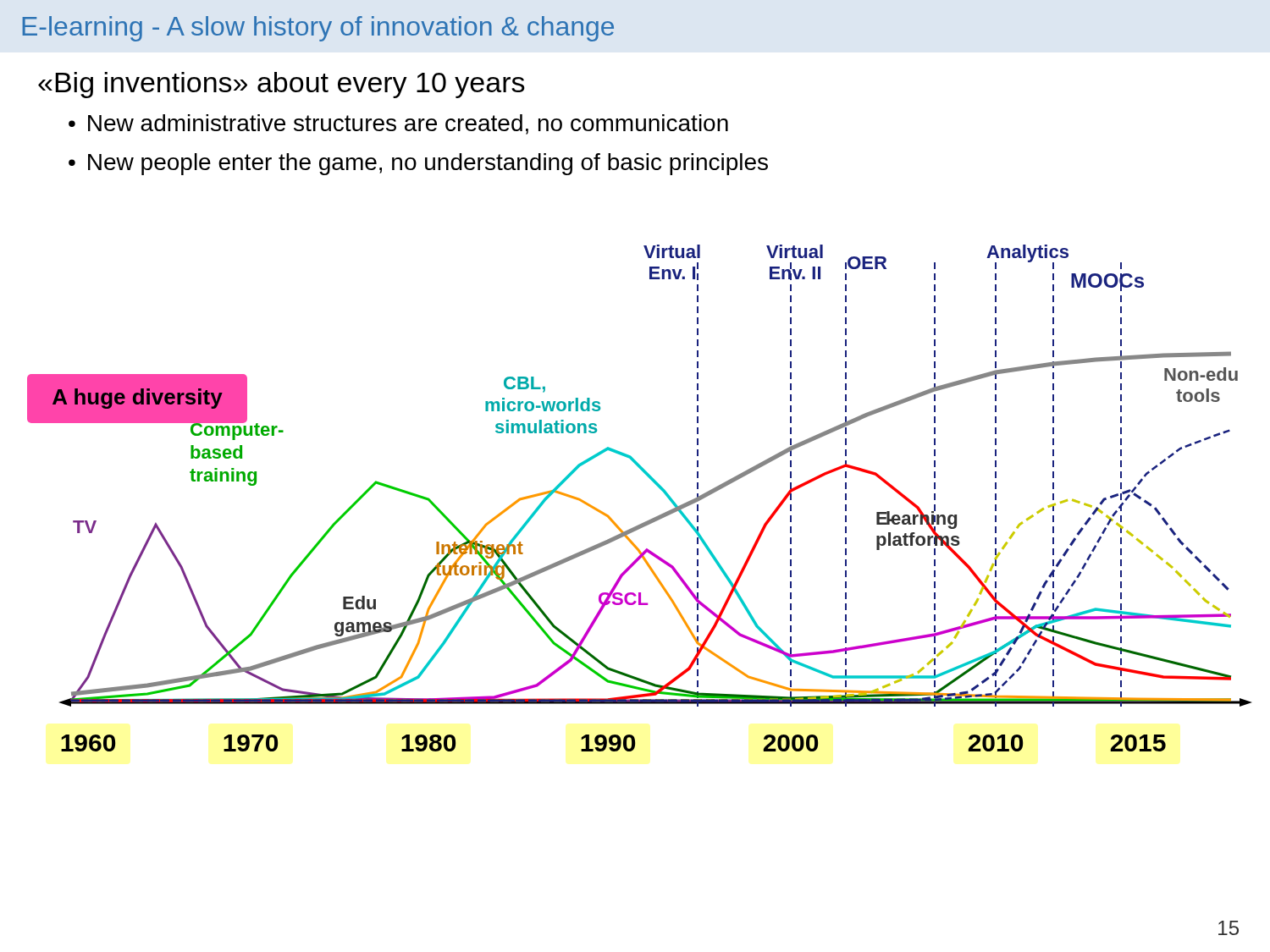Select the list item with the text "•New administrative structures are"
This screenshot has height=952, width=1270.
click(x=398, y=123)
